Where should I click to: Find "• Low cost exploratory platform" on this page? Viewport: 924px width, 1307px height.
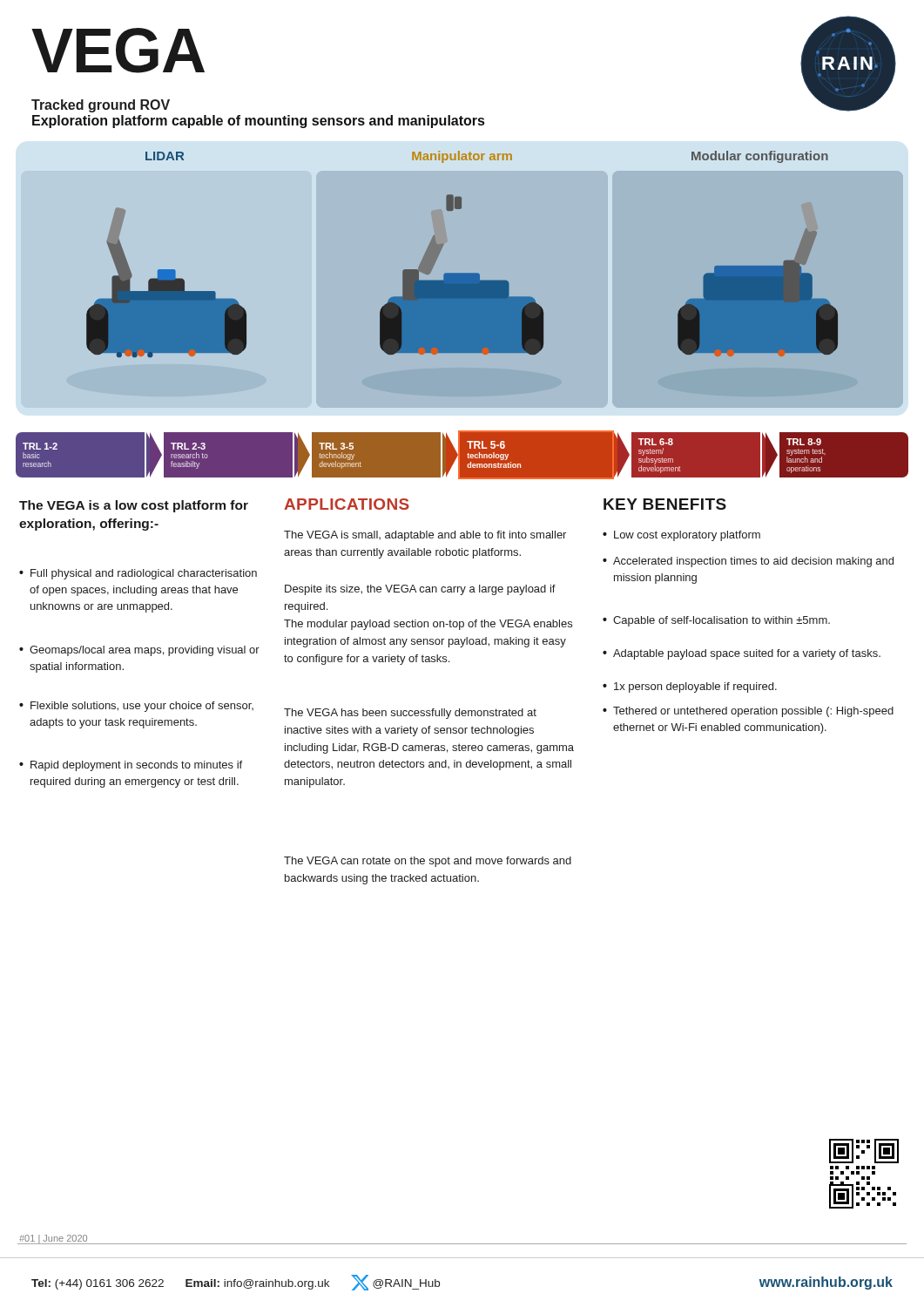tap(682, 535)
